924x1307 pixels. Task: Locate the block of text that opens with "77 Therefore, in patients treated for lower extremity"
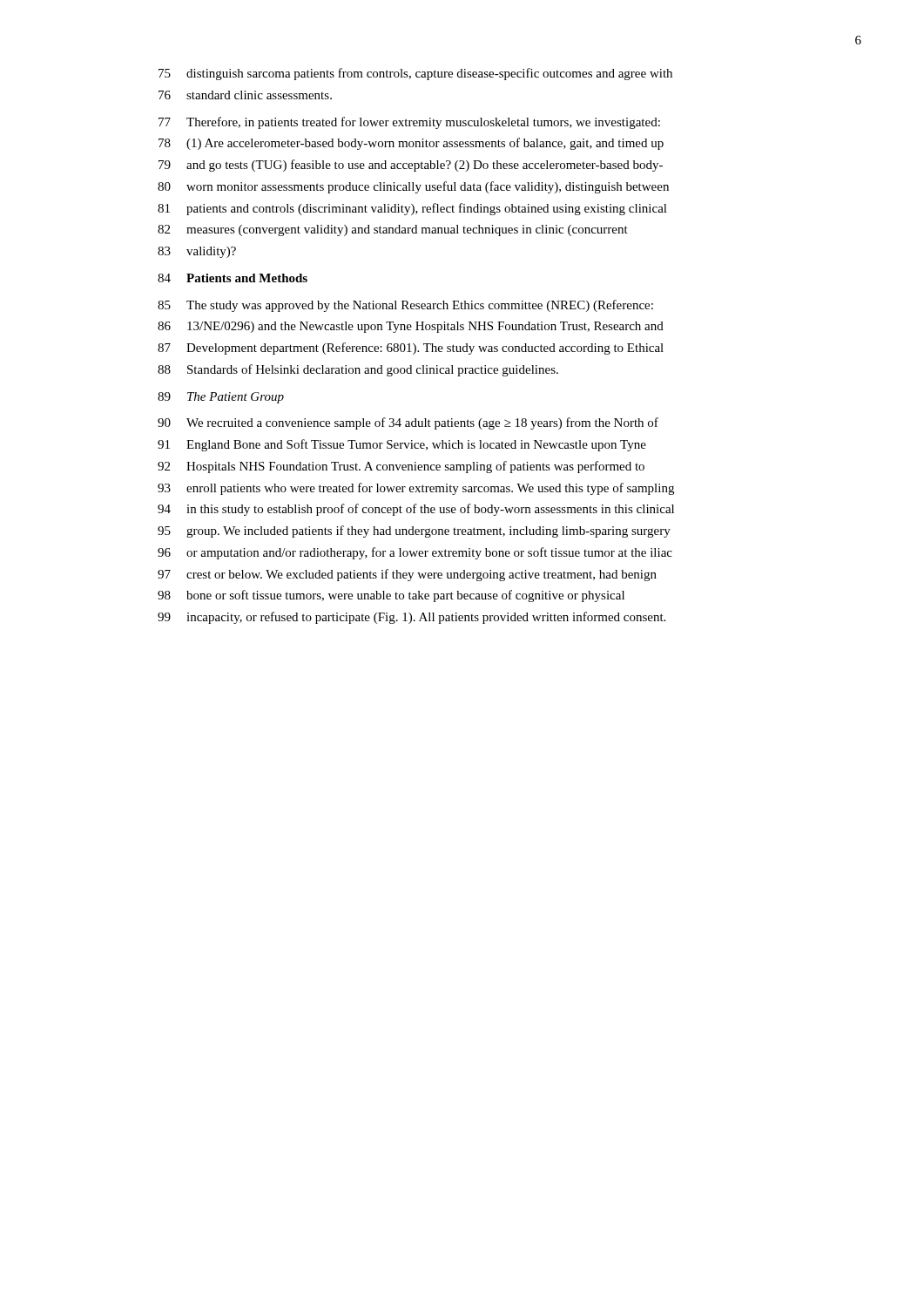coord(484,187)
